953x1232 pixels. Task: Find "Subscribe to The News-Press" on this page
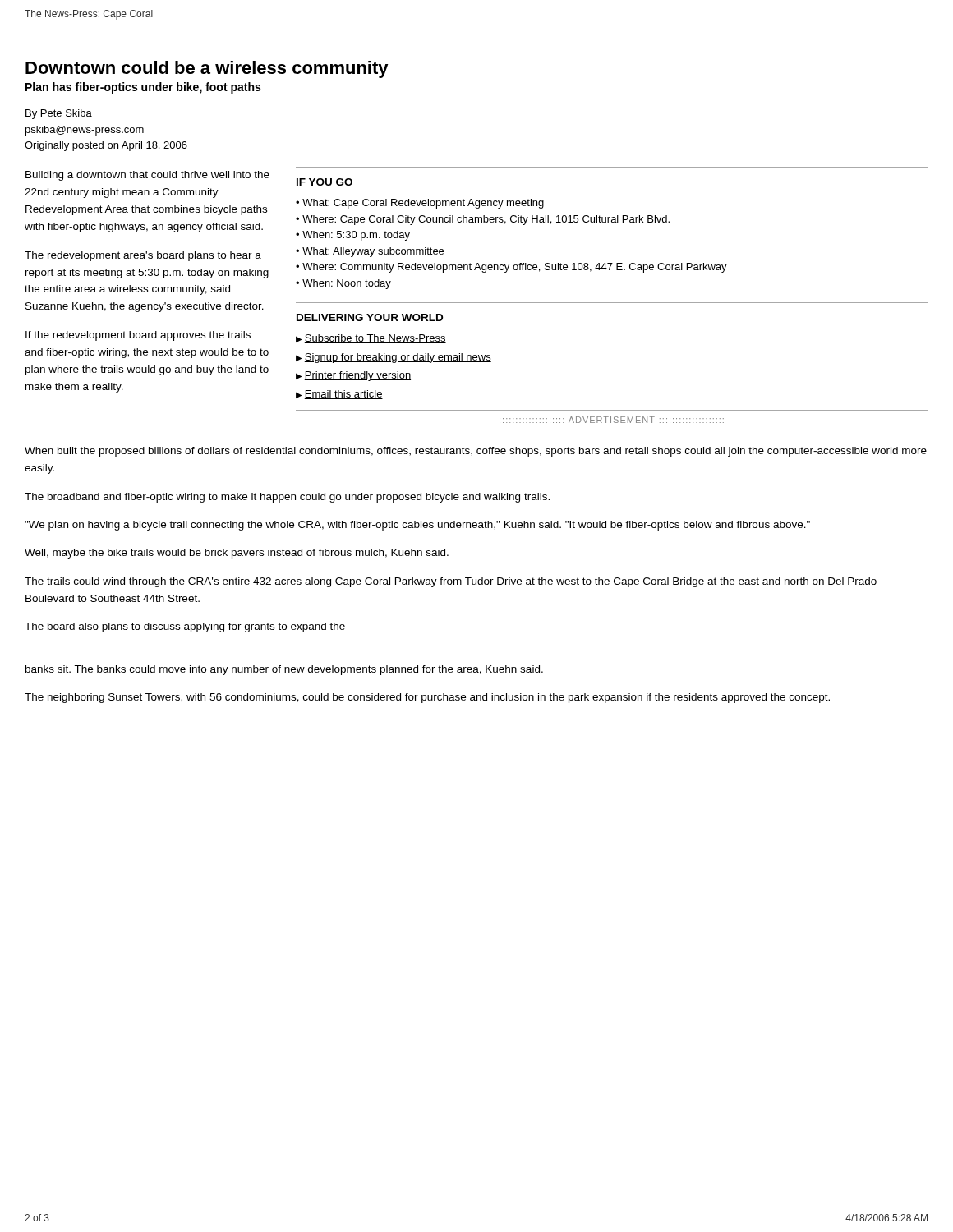click(375, 338)
